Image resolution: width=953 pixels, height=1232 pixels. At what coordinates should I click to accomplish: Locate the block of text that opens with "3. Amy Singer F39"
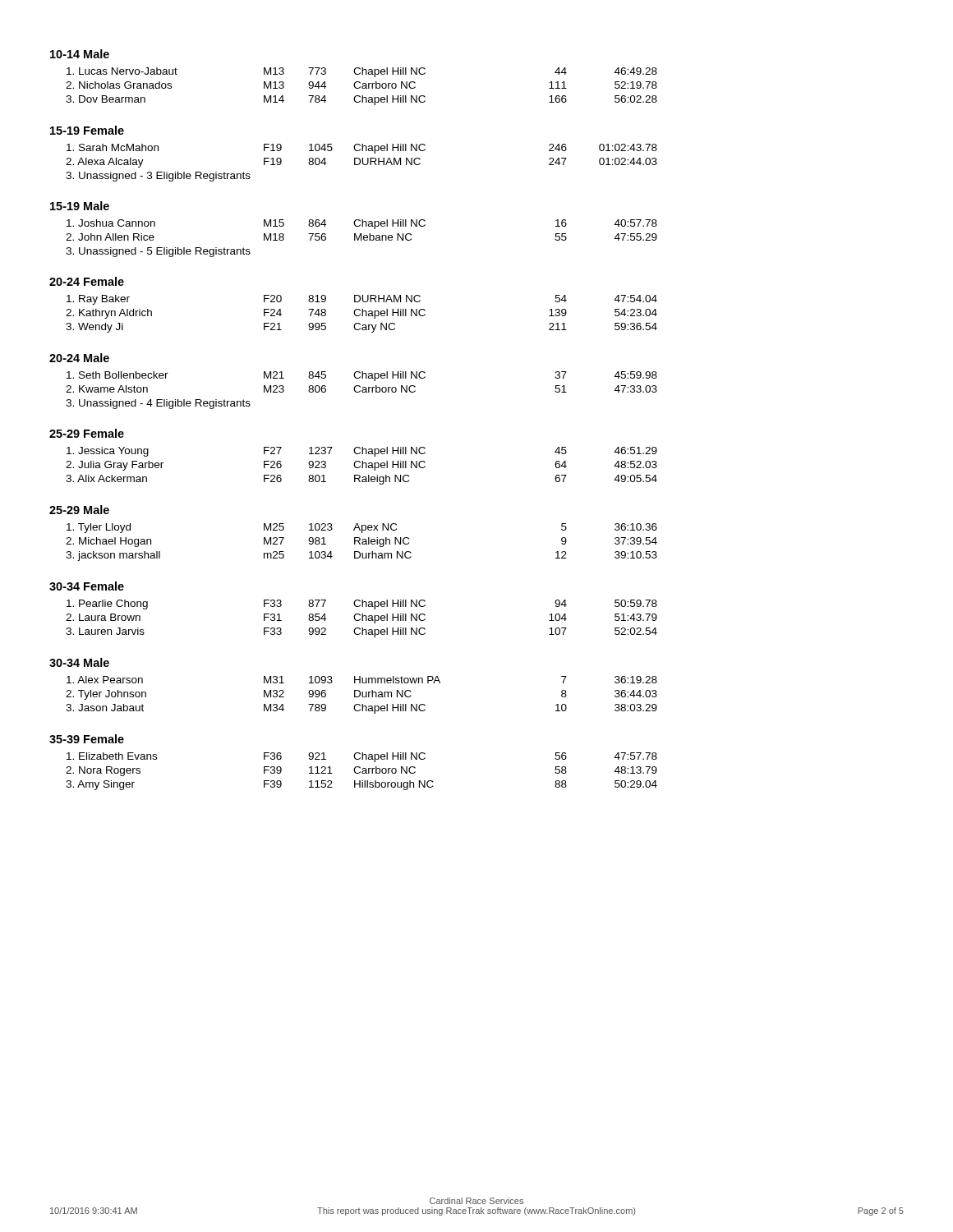[353, 784]
